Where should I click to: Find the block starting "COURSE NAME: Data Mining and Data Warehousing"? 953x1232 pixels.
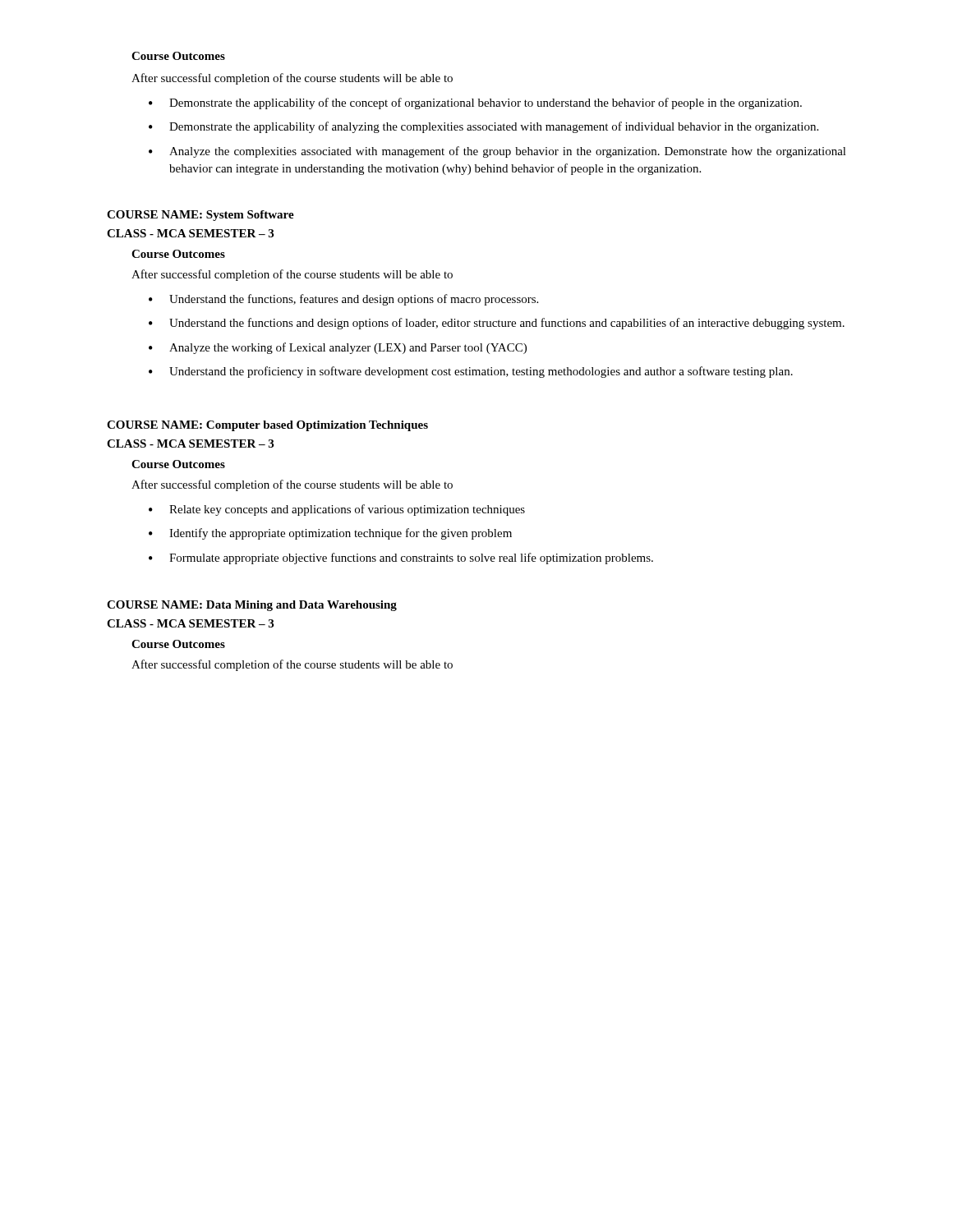(252, 605)
